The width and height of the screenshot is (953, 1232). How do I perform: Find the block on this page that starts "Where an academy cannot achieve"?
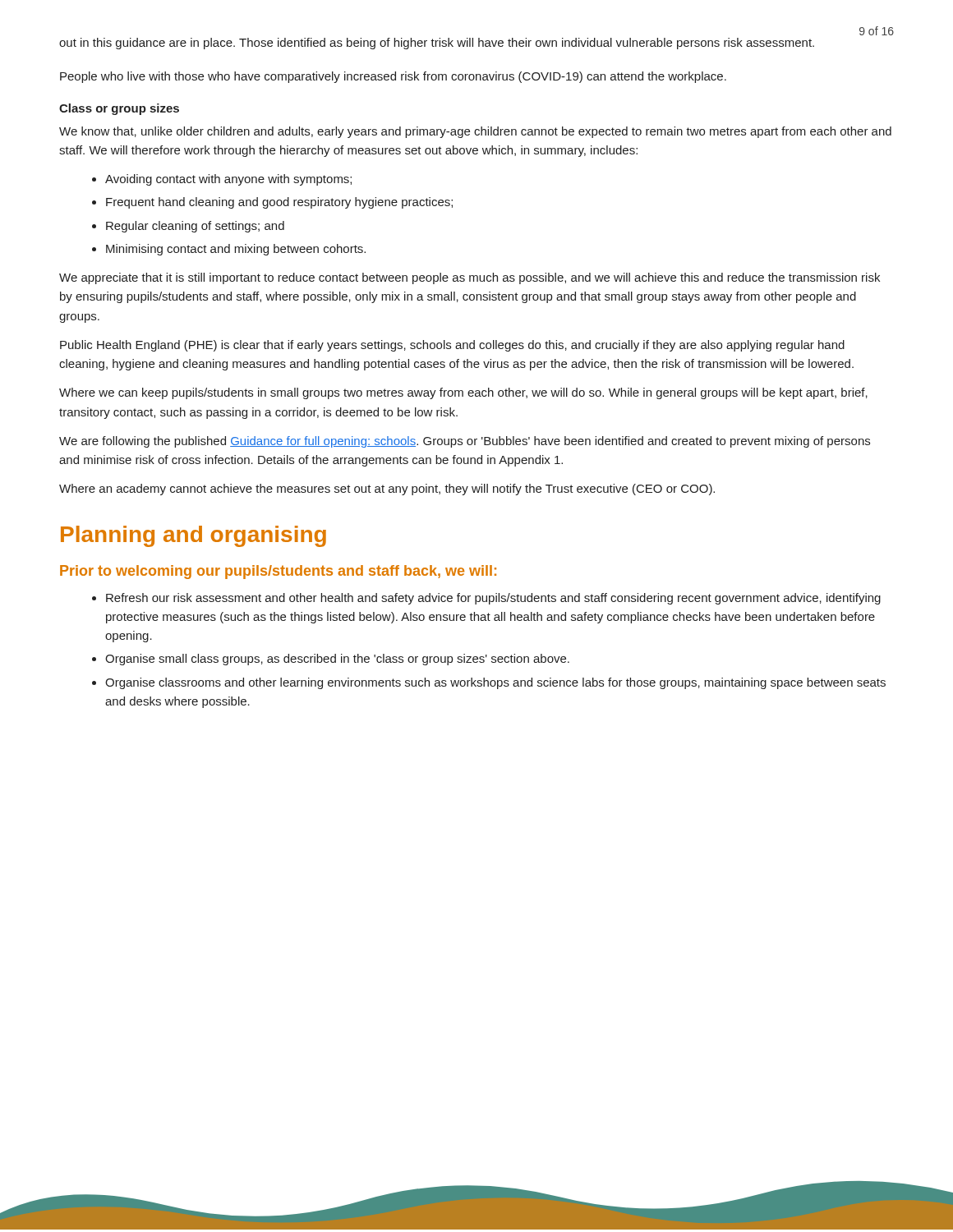click(x=476, y=489)
